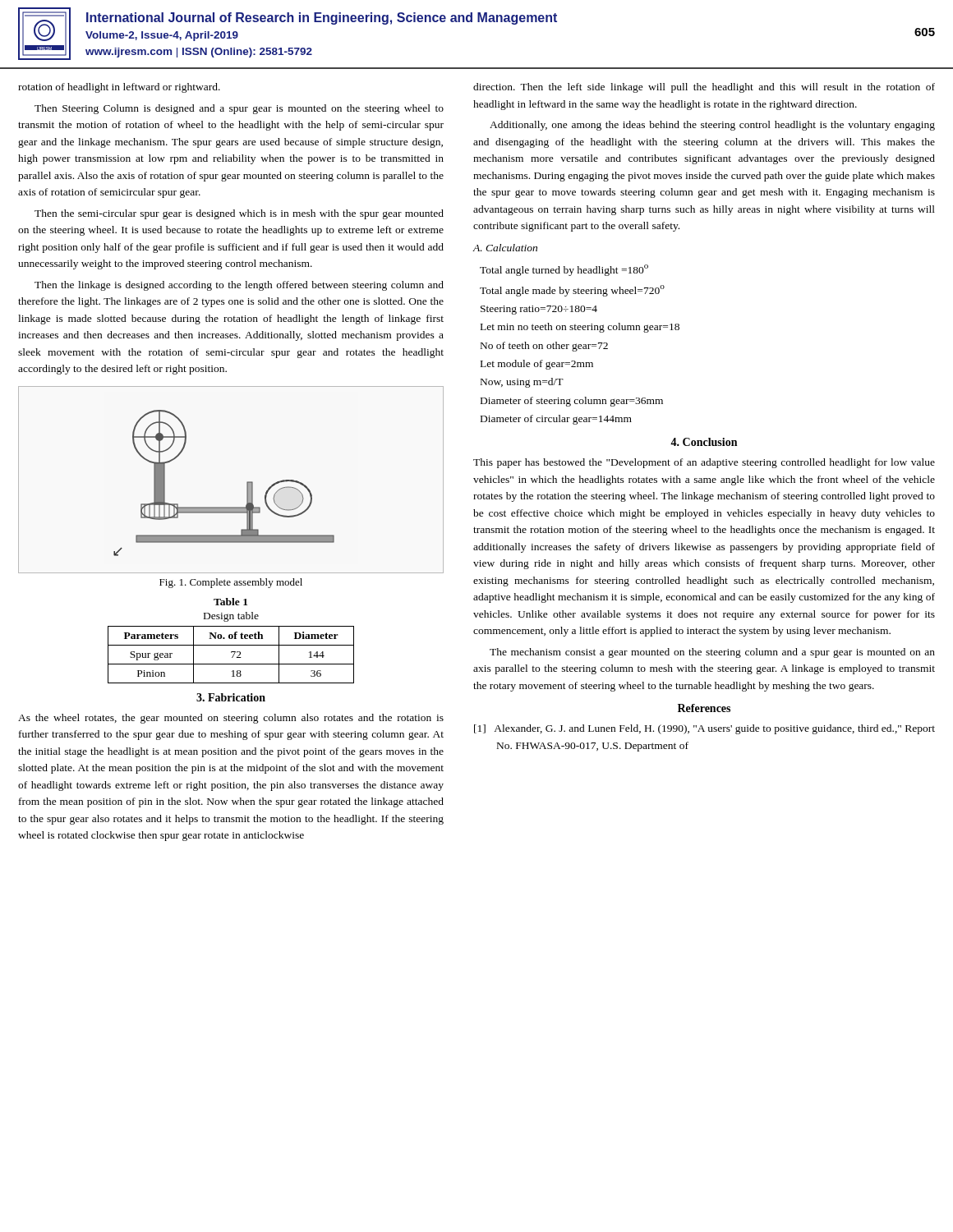The image size is (953, 1232).
Task: Find the block on this page that starts "This paper has bestowed the "Development of an"
Action: pos(704,574)
